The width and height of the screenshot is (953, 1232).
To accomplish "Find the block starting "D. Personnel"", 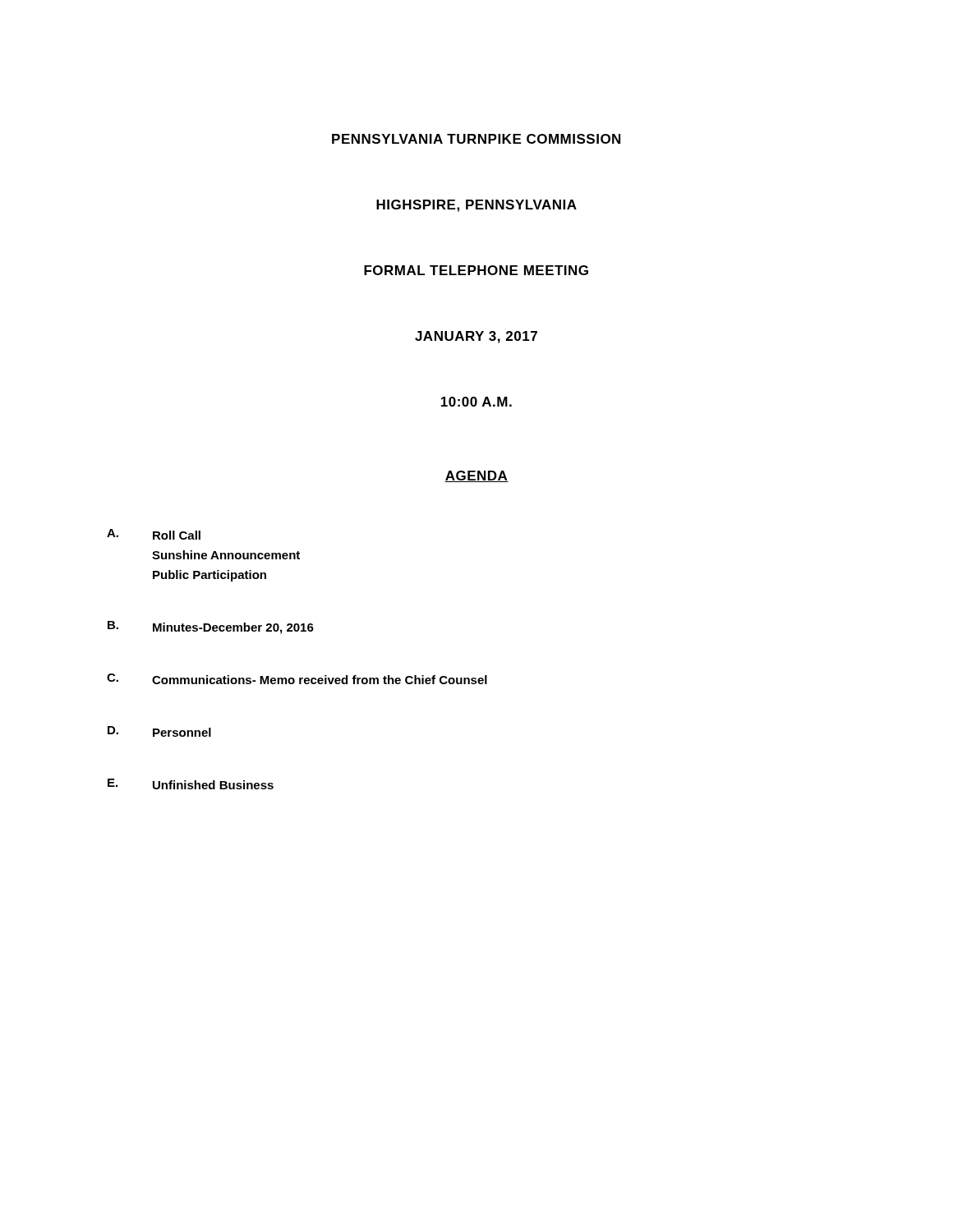I will coord(159,733).
